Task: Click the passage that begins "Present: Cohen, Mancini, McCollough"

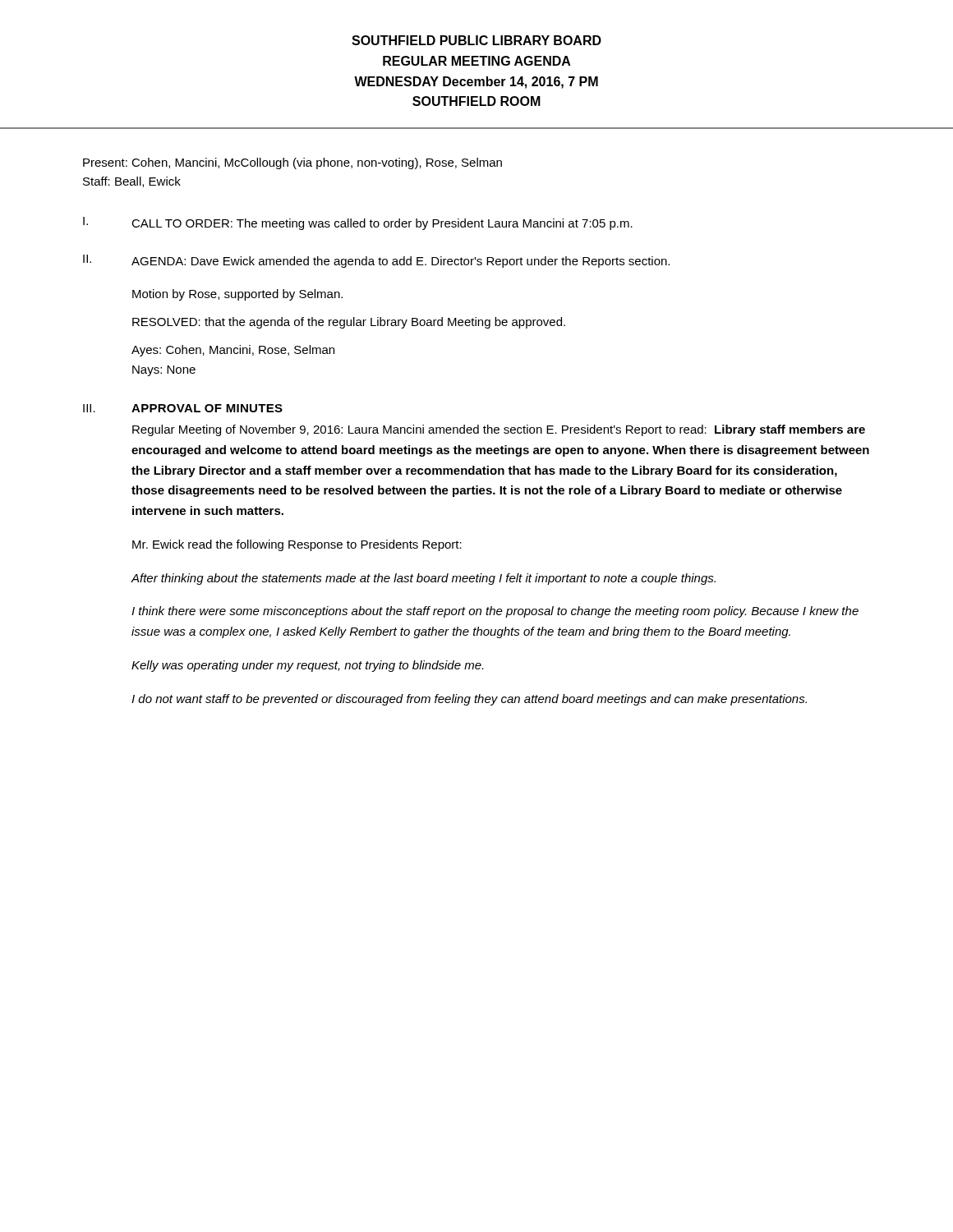Action: [x=292, y=172]
